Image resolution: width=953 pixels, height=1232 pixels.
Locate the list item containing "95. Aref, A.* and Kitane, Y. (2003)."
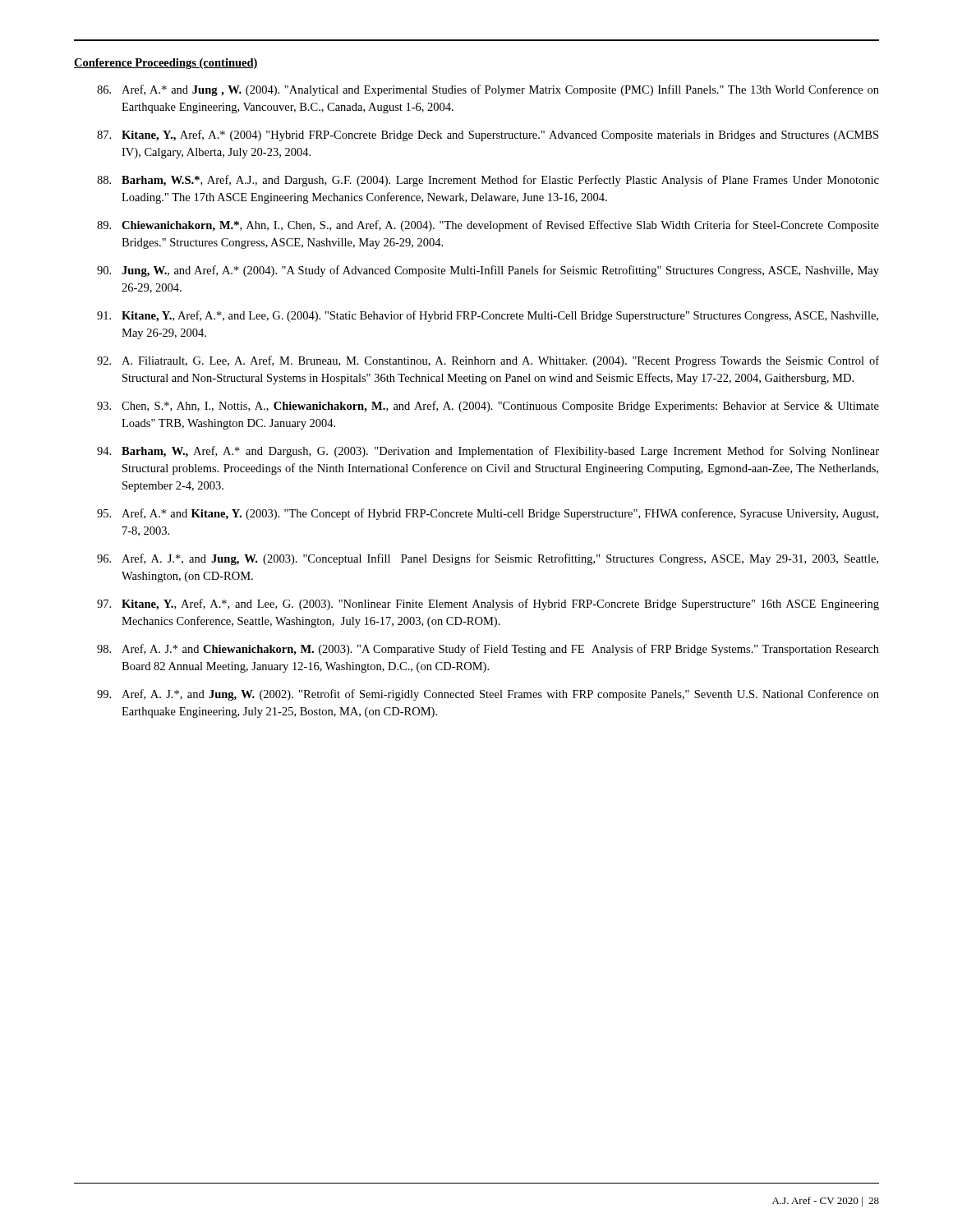476,523
